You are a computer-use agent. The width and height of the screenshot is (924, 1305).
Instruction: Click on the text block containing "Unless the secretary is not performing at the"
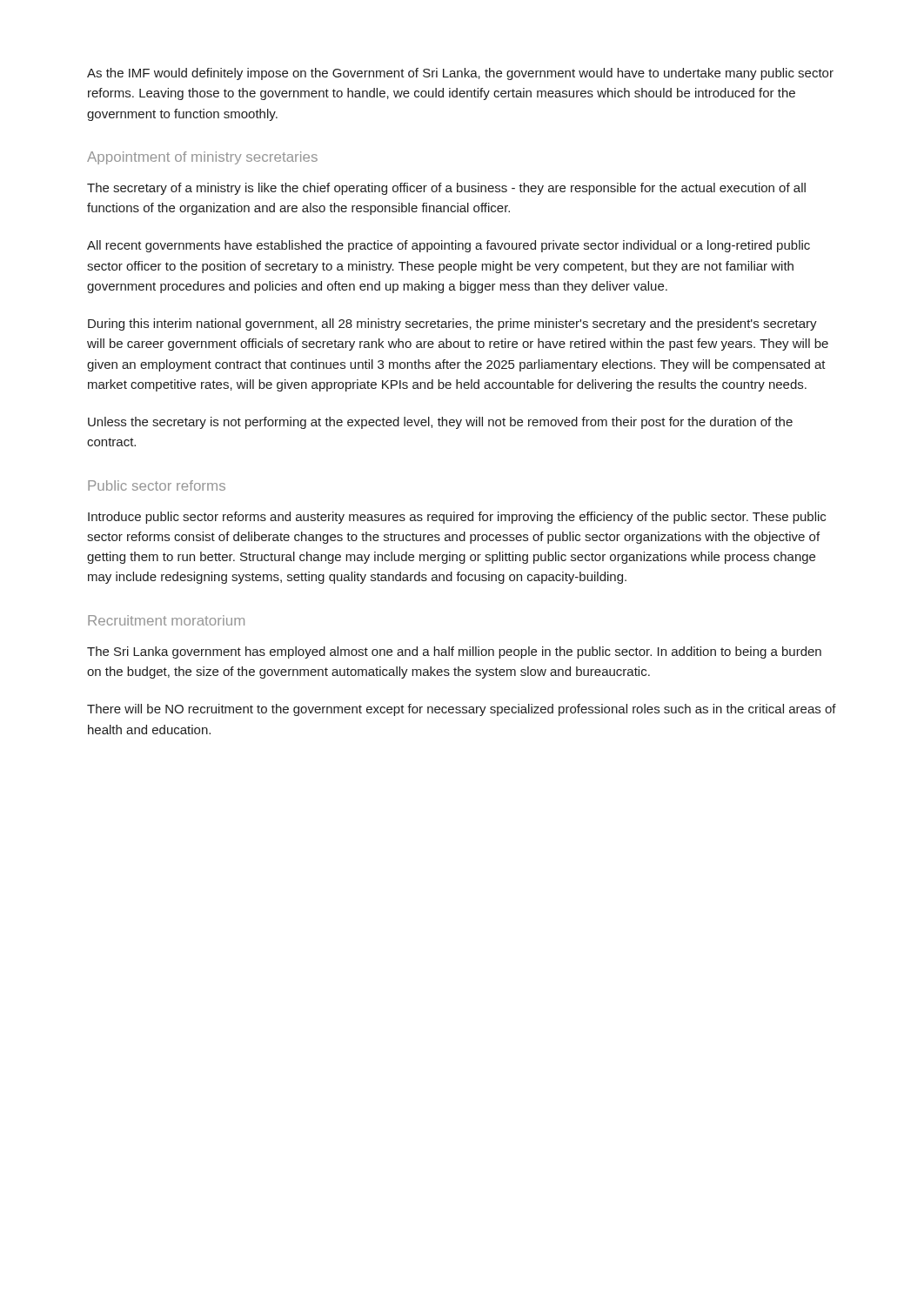point(440,432)
